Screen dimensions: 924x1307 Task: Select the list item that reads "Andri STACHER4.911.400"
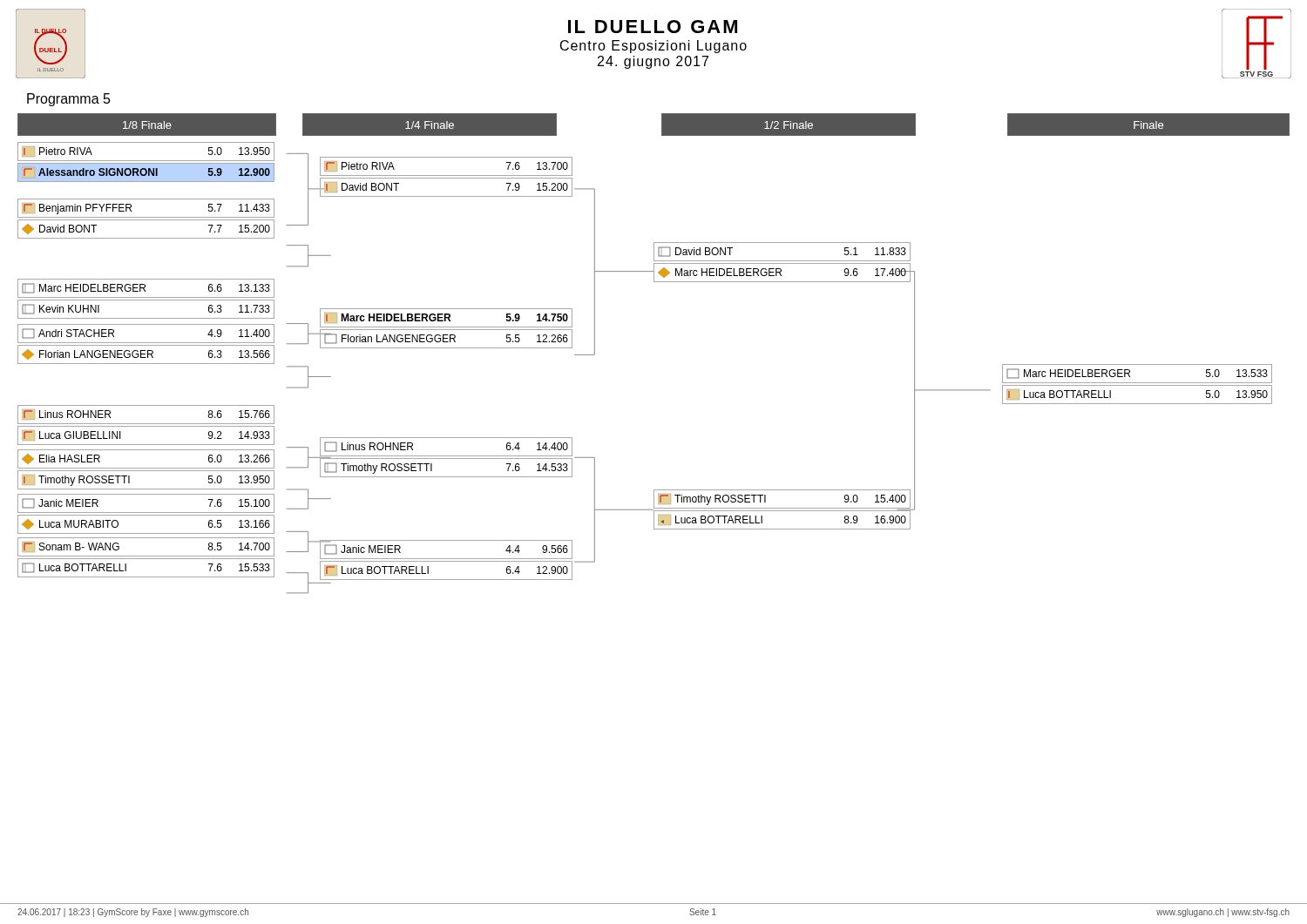pyautogui.click(x=146, y=334)
